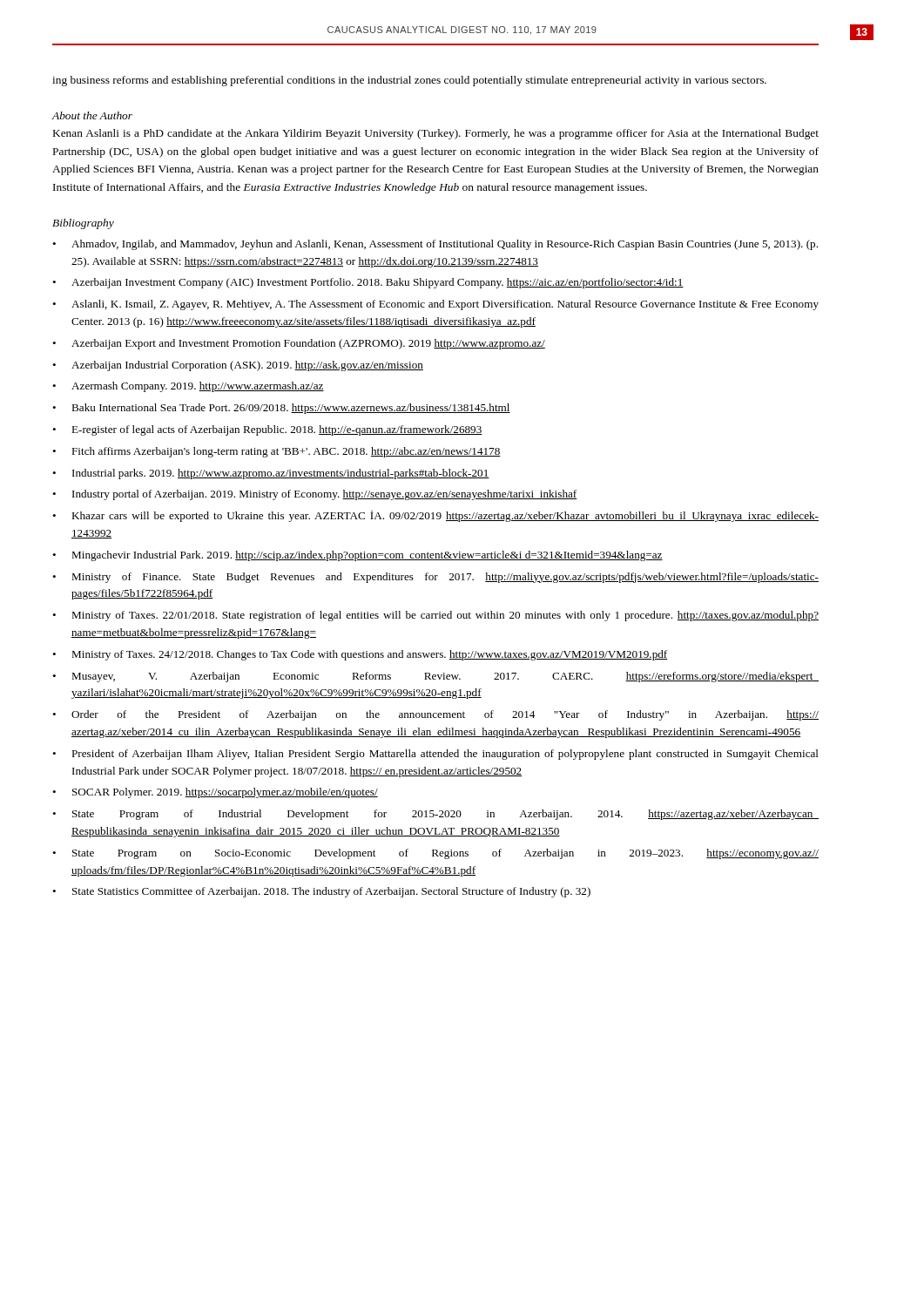Locate the text block starting "• Industrial parks. 2019."
Viewport: 924px width, 1307px height.
(x=435, y=473)
